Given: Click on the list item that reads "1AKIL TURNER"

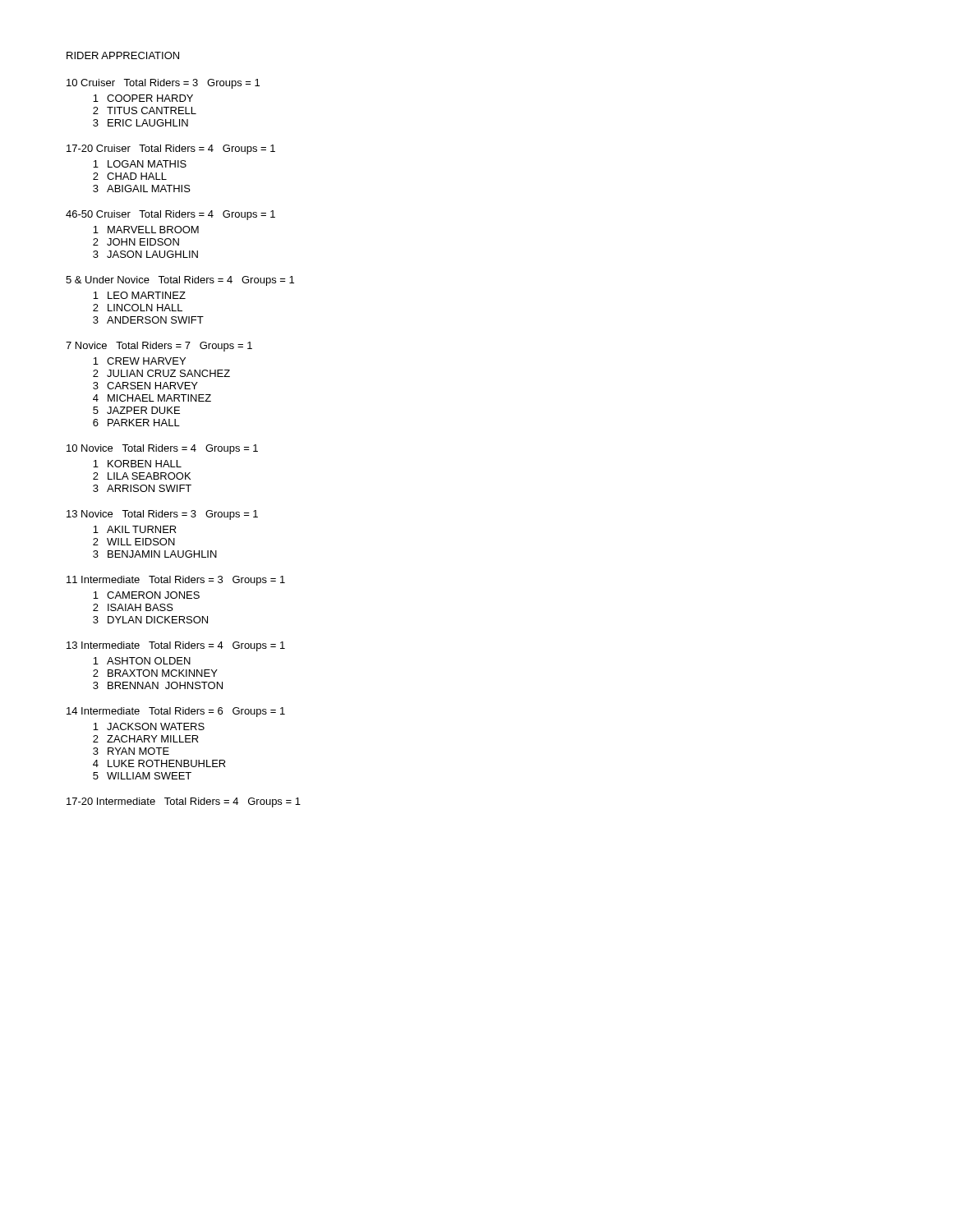Looking at the screenshot, I should pos(135,529).
